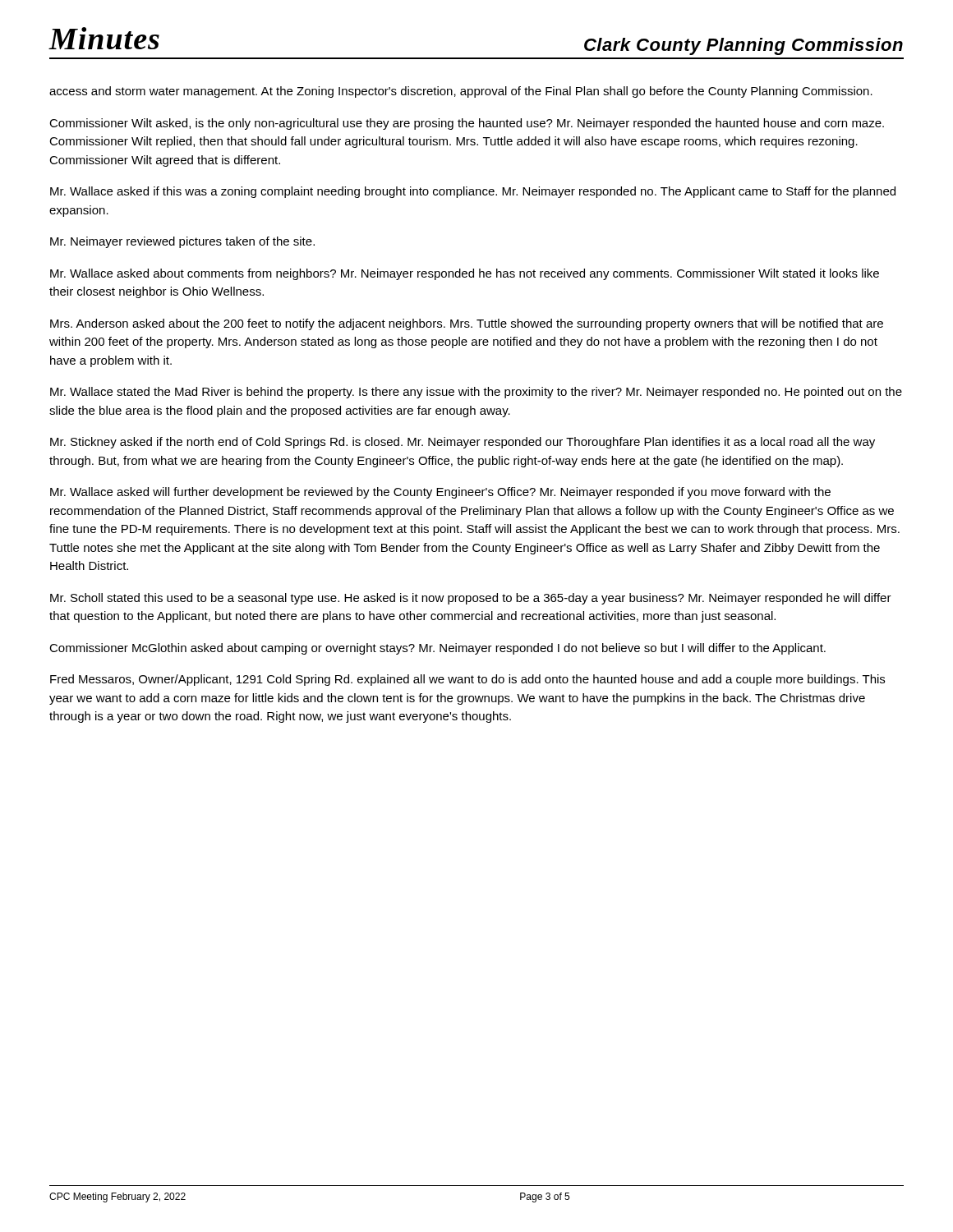Click on the text block containing "Mr. Wallace asked will further"
Image resolution: width=953 pixels, height=1232 pixels.
pos(476,529)
